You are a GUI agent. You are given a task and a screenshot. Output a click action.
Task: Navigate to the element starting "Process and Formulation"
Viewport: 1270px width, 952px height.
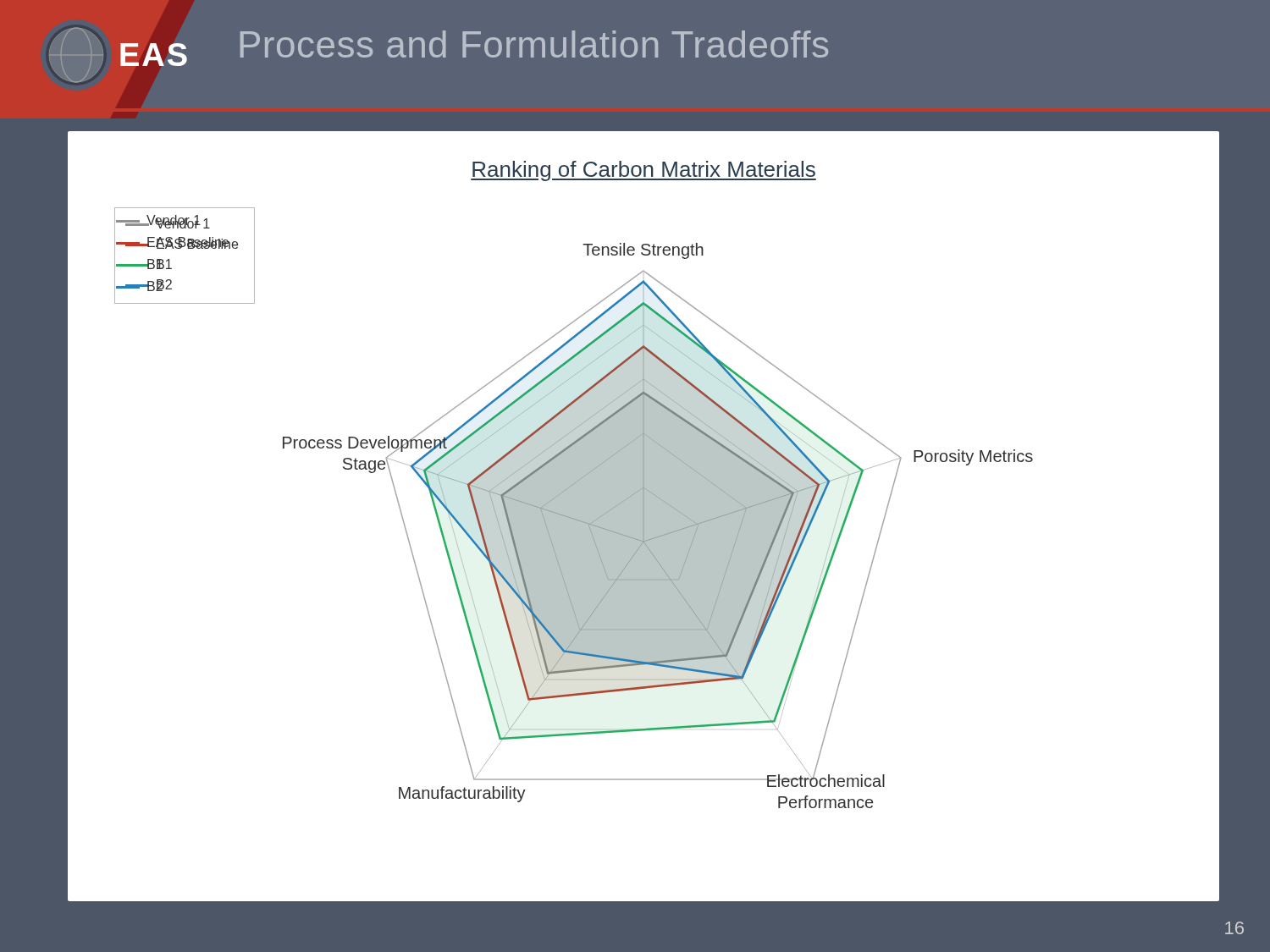coord(534,44)
